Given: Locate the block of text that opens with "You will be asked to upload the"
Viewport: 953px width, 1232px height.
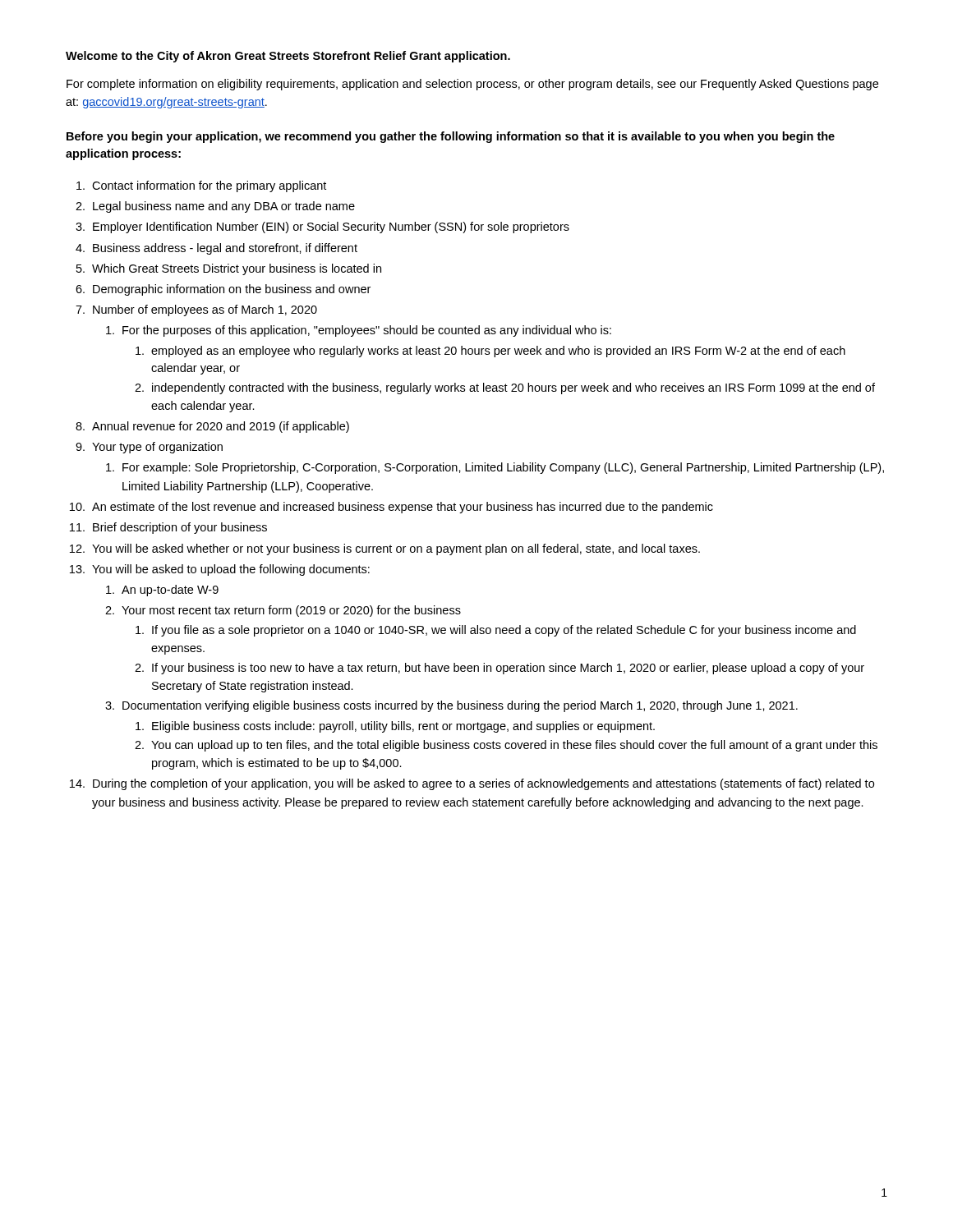Looking at the screenshot, I should click(490, 668).
